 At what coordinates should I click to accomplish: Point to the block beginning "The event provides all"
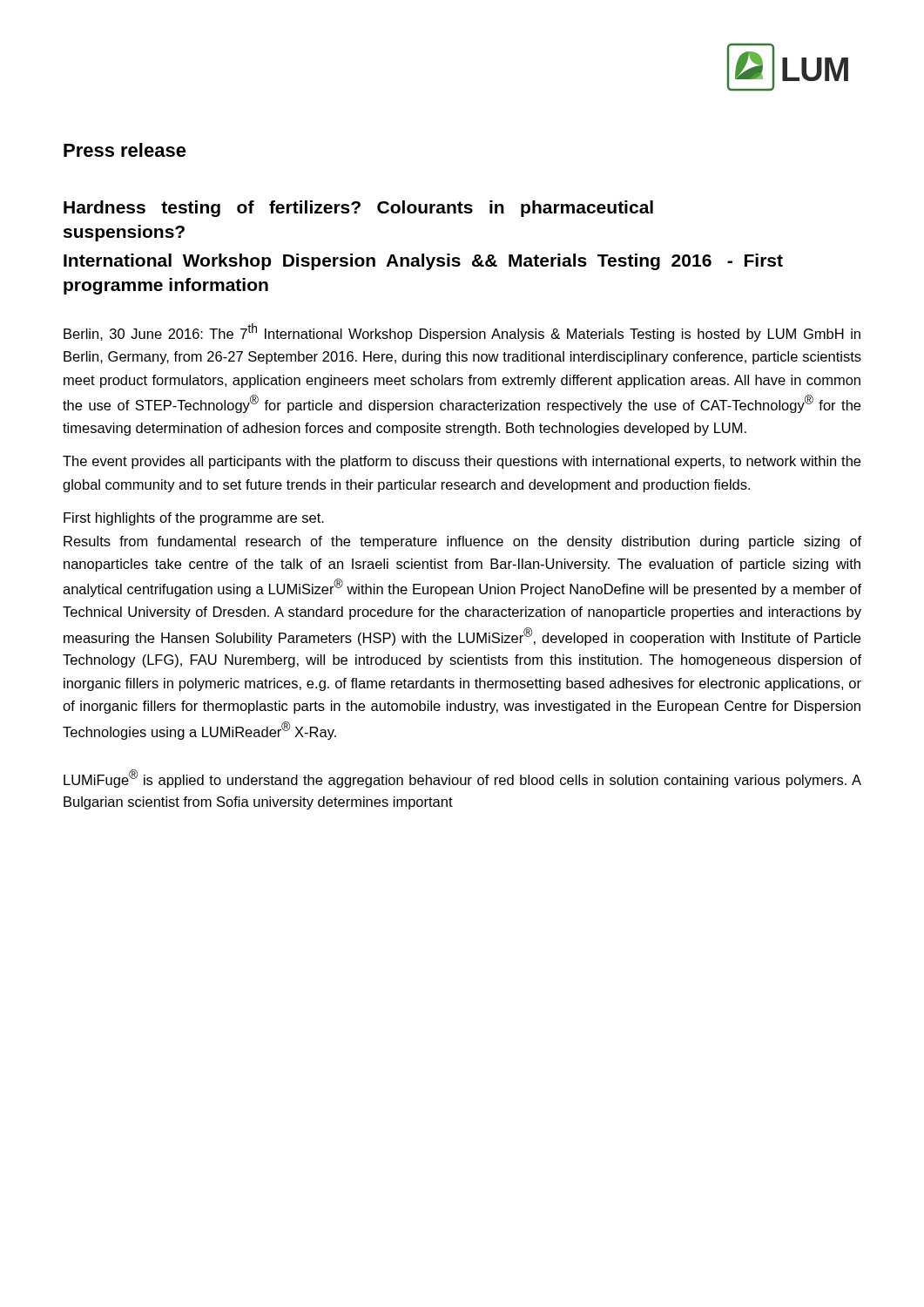tap(462, 473)
